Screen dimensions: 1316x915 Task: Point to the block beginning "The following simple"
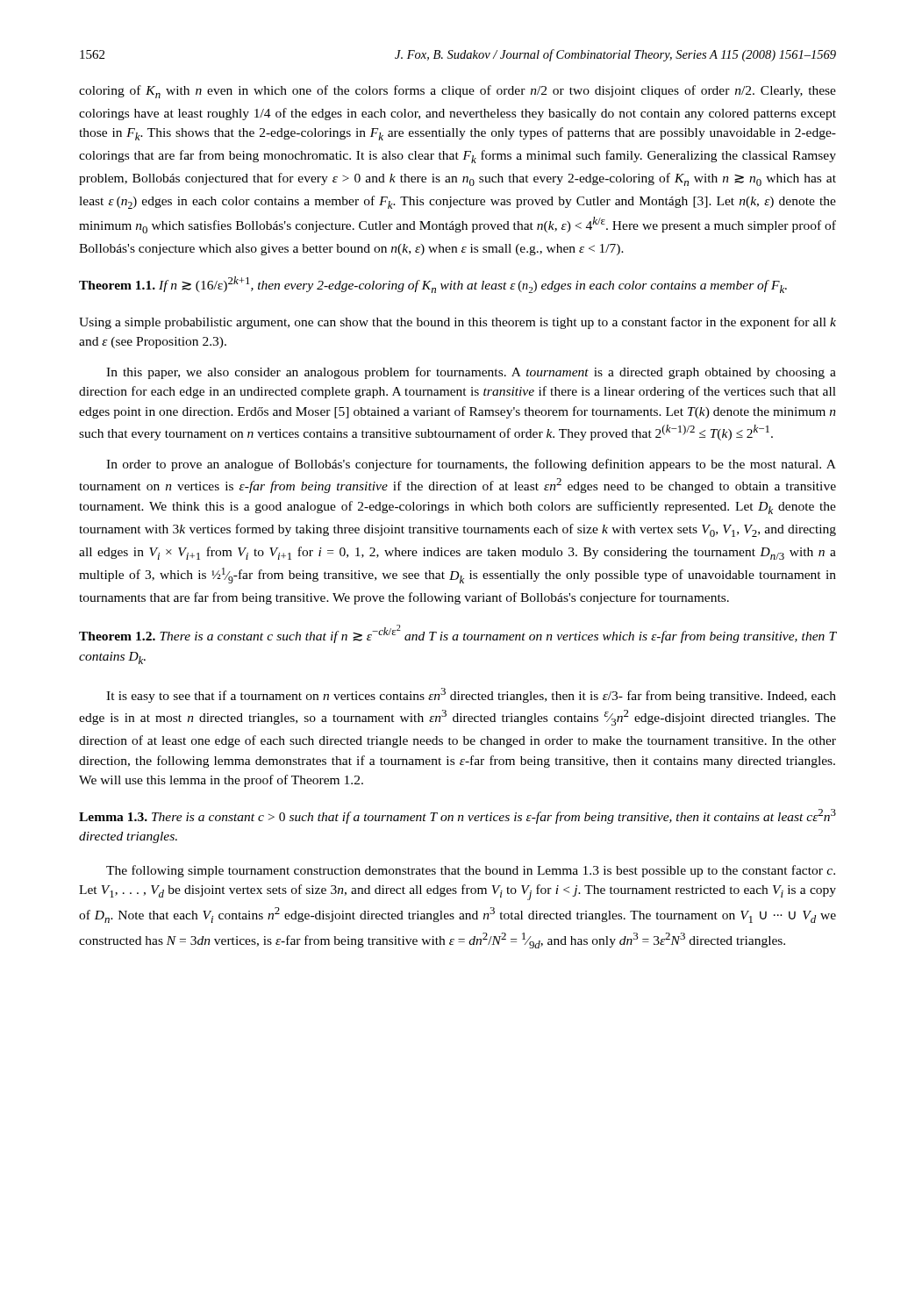click(458, 907)
